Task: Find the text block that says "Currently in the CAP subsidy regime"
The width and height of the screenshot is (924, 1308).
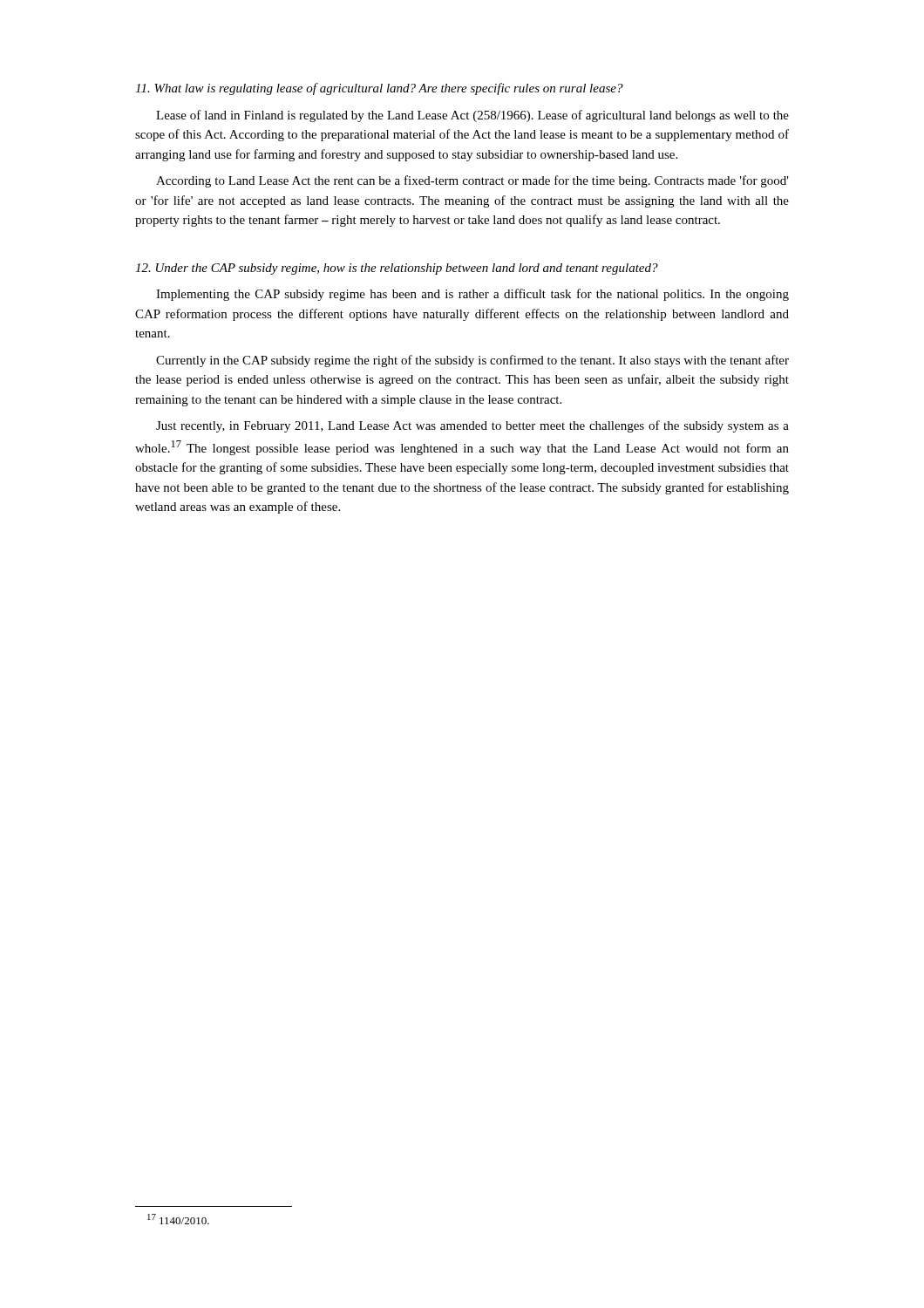Action: coord(462,379)
